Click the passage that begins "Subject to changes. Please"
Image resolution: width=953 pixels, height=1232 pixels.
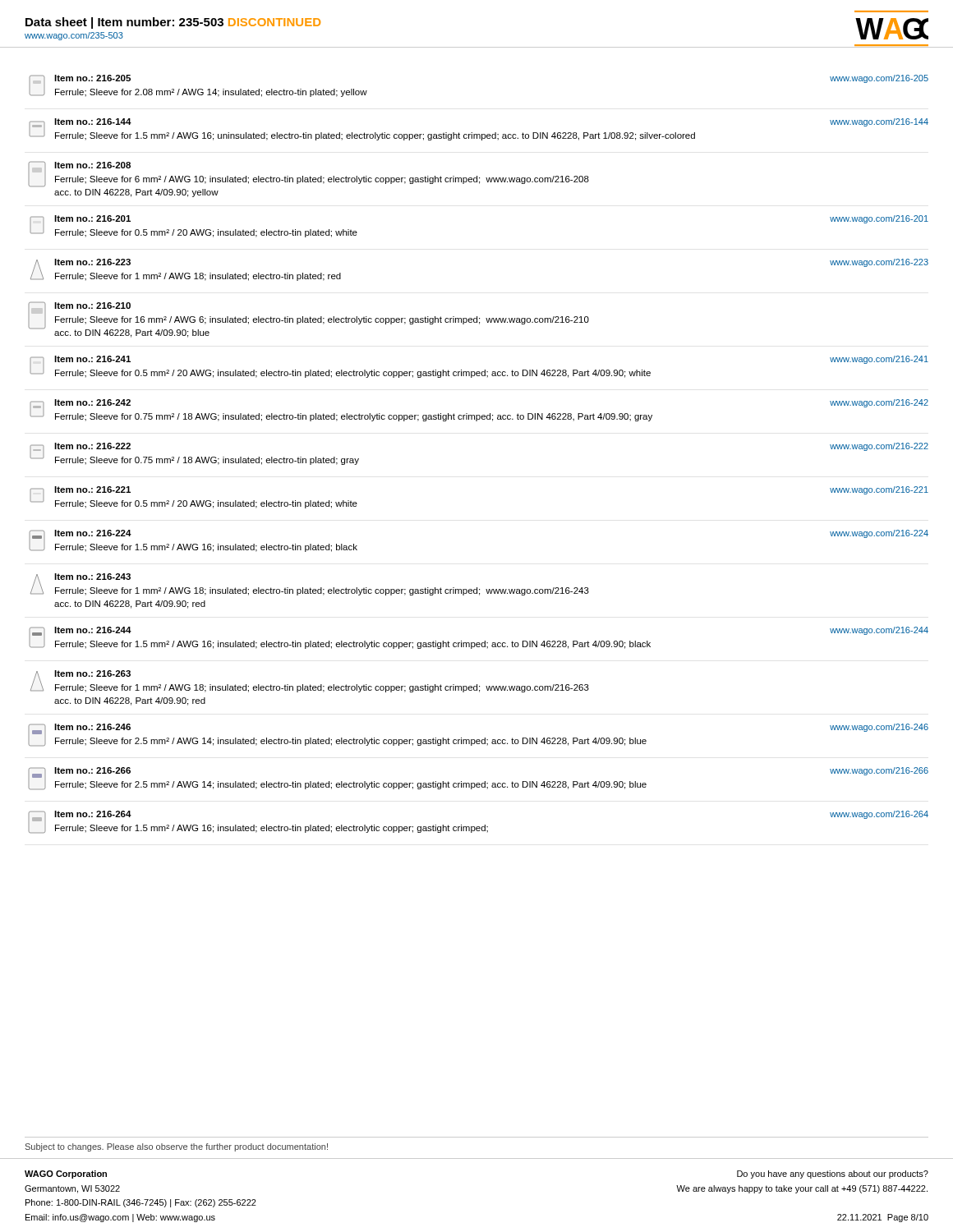(x=177, y=1147)
